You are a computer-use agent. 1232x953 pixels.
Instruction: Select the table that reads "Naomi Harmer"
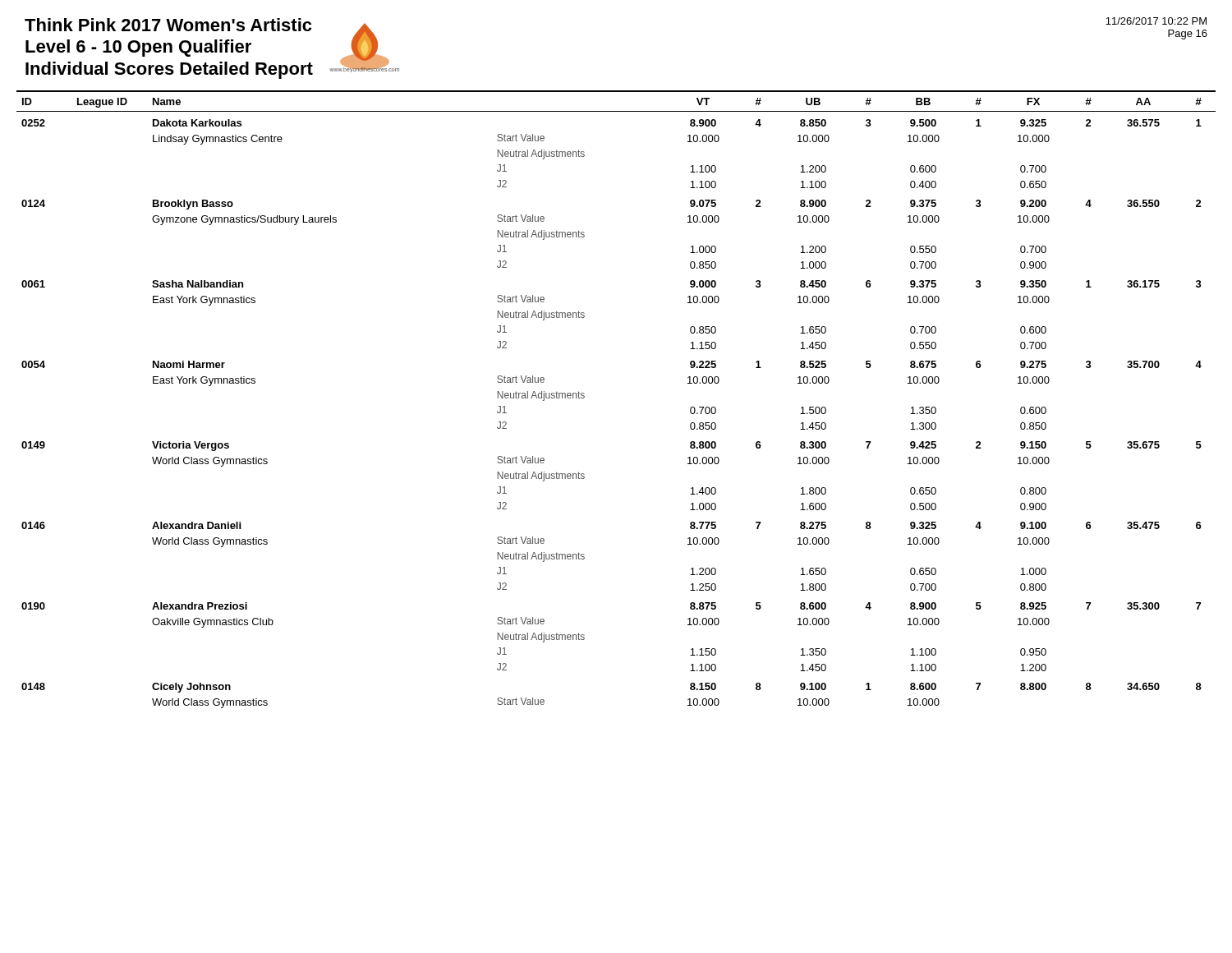coord(616,400)
